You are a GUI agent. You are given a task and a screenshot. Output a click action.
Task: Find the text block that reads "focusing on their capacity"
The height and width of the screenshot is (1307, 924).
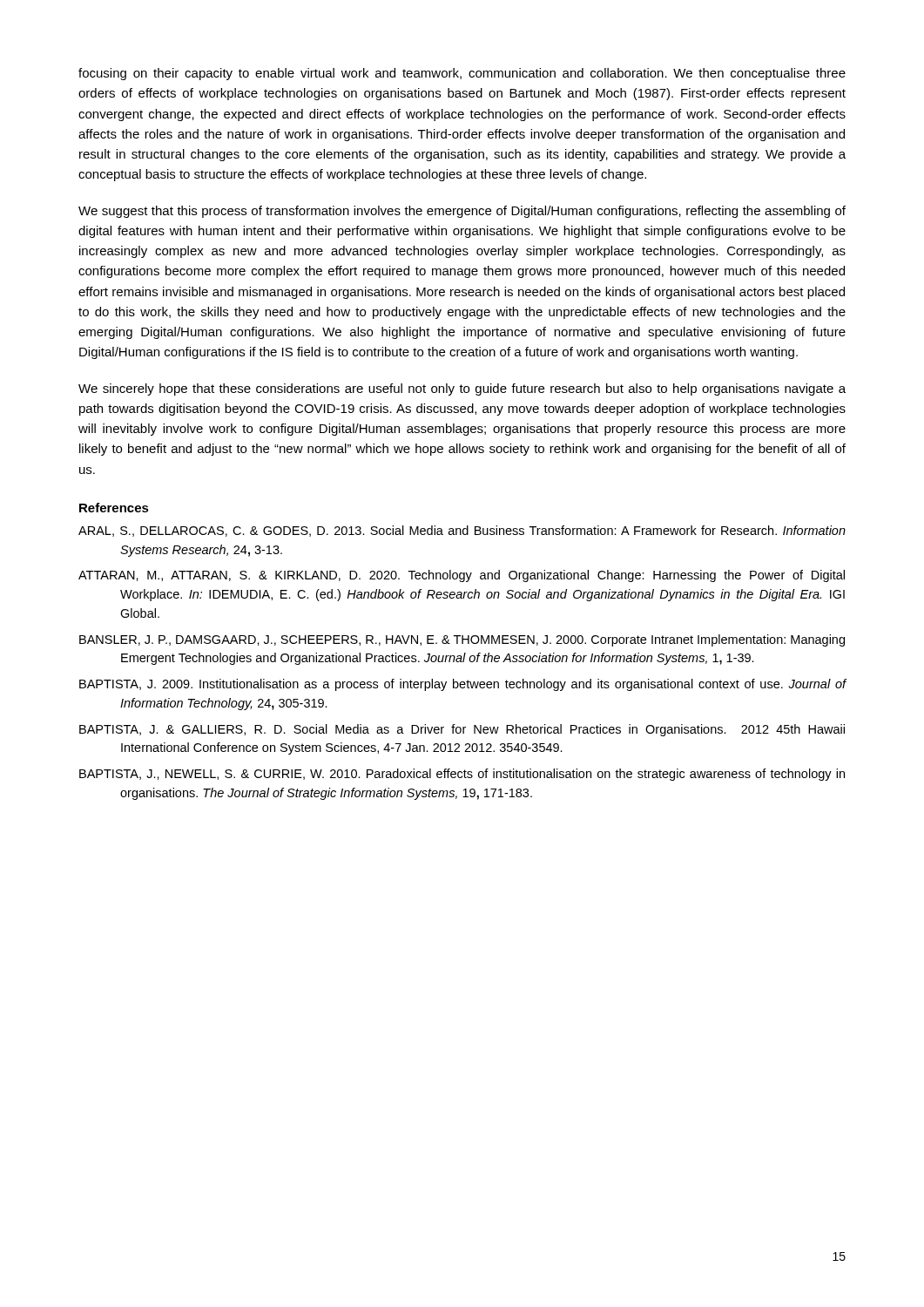[x=462, y=123]
